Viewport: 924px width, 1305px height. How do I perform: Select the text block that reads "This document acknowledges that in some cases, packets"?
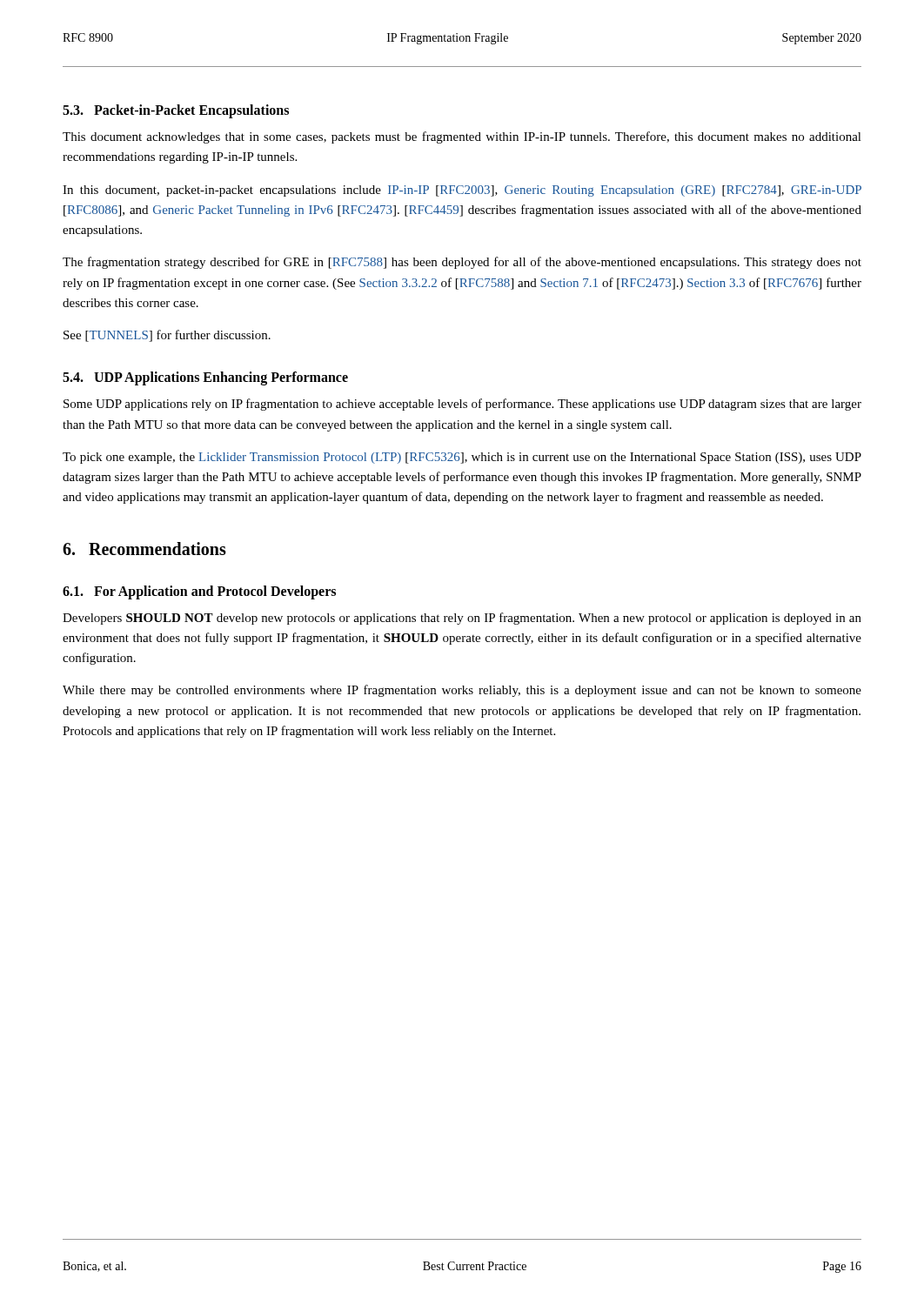[462, 147]
